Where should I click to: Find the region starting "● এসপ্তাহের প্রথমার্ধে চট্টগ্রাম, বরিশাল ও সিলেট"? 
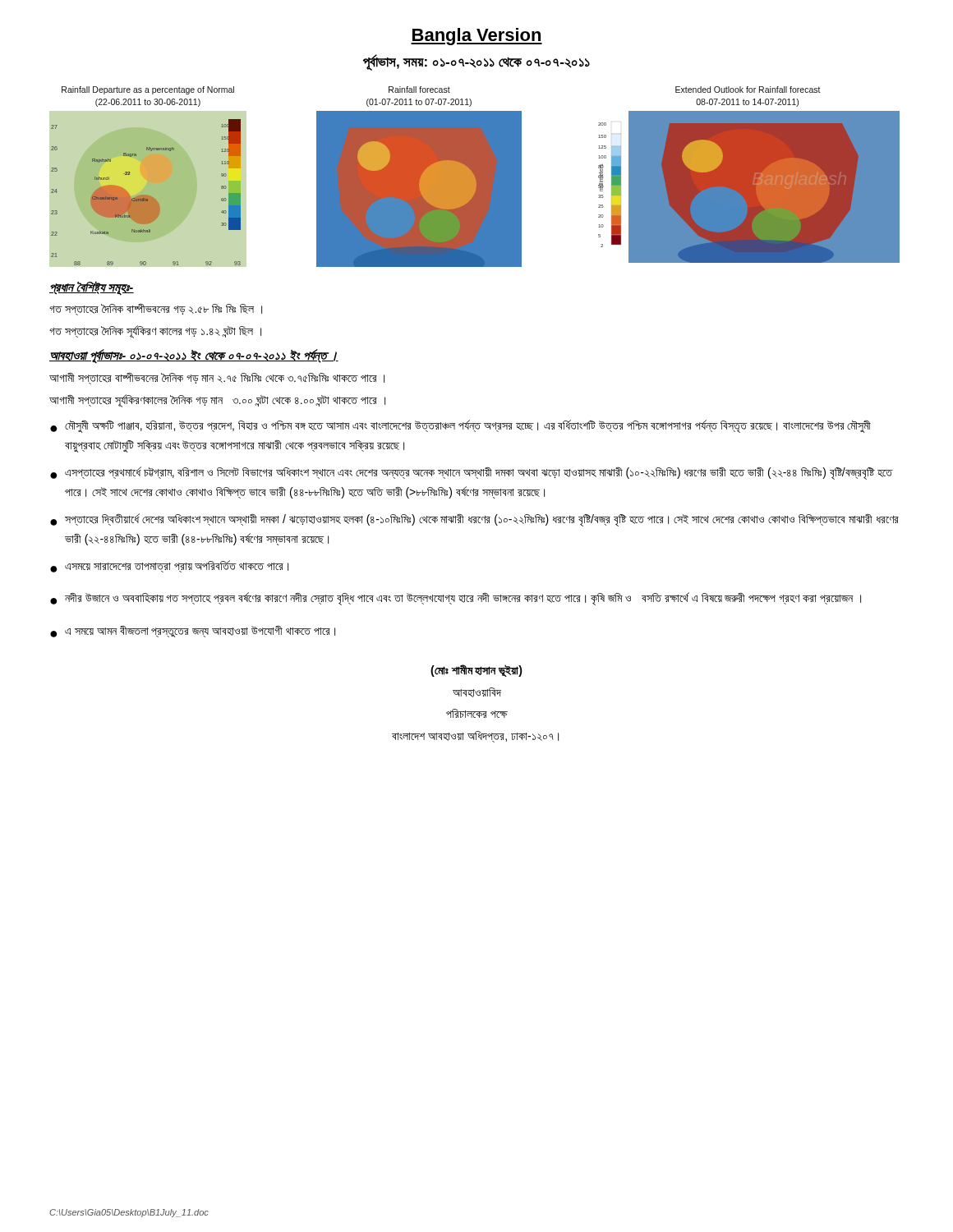tap(476, 482)
